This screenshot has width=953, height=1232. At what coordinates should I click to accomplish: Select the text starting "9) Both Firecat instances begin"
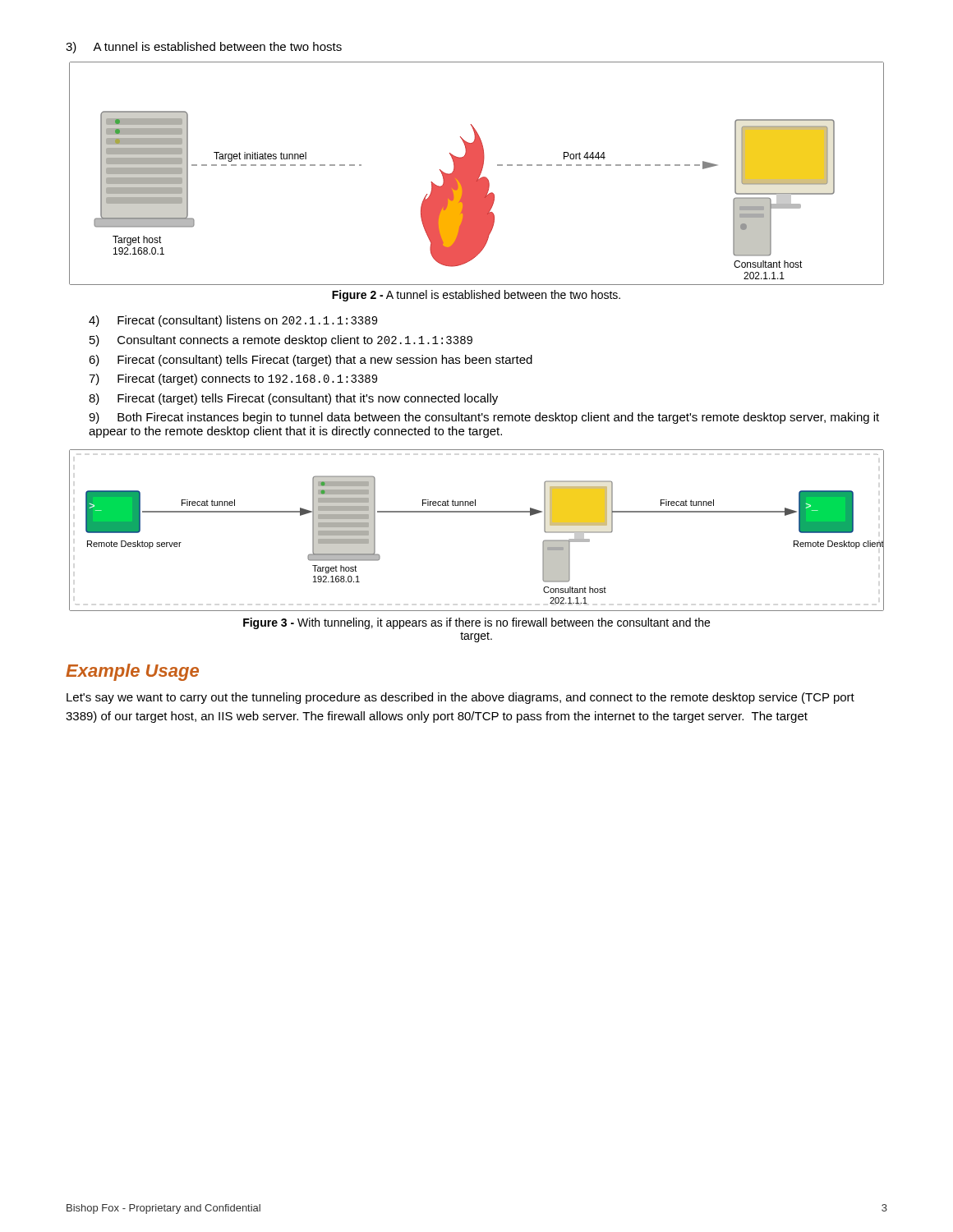(484, 424)
